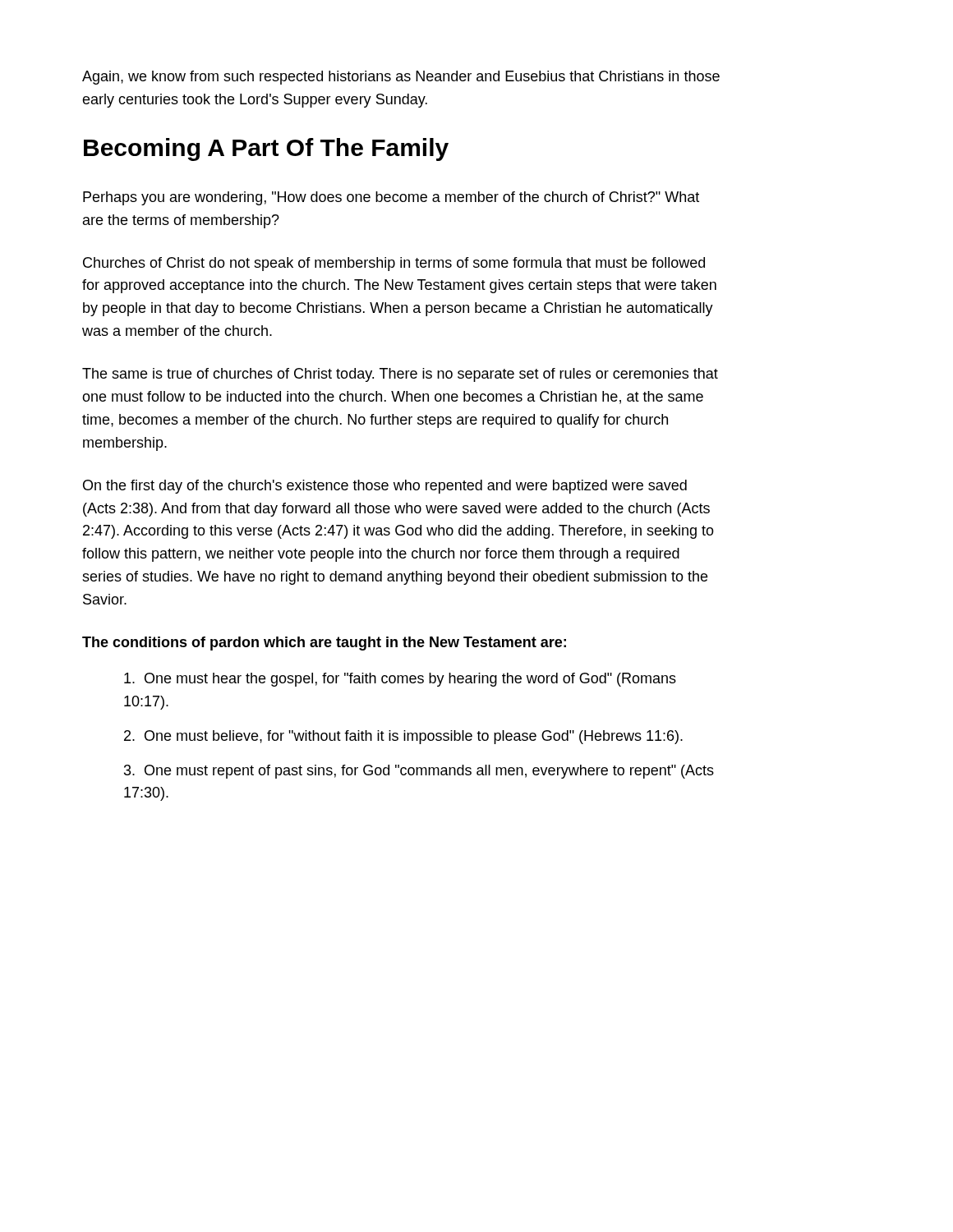Find the passage starting "The same is"

point(400,408)
